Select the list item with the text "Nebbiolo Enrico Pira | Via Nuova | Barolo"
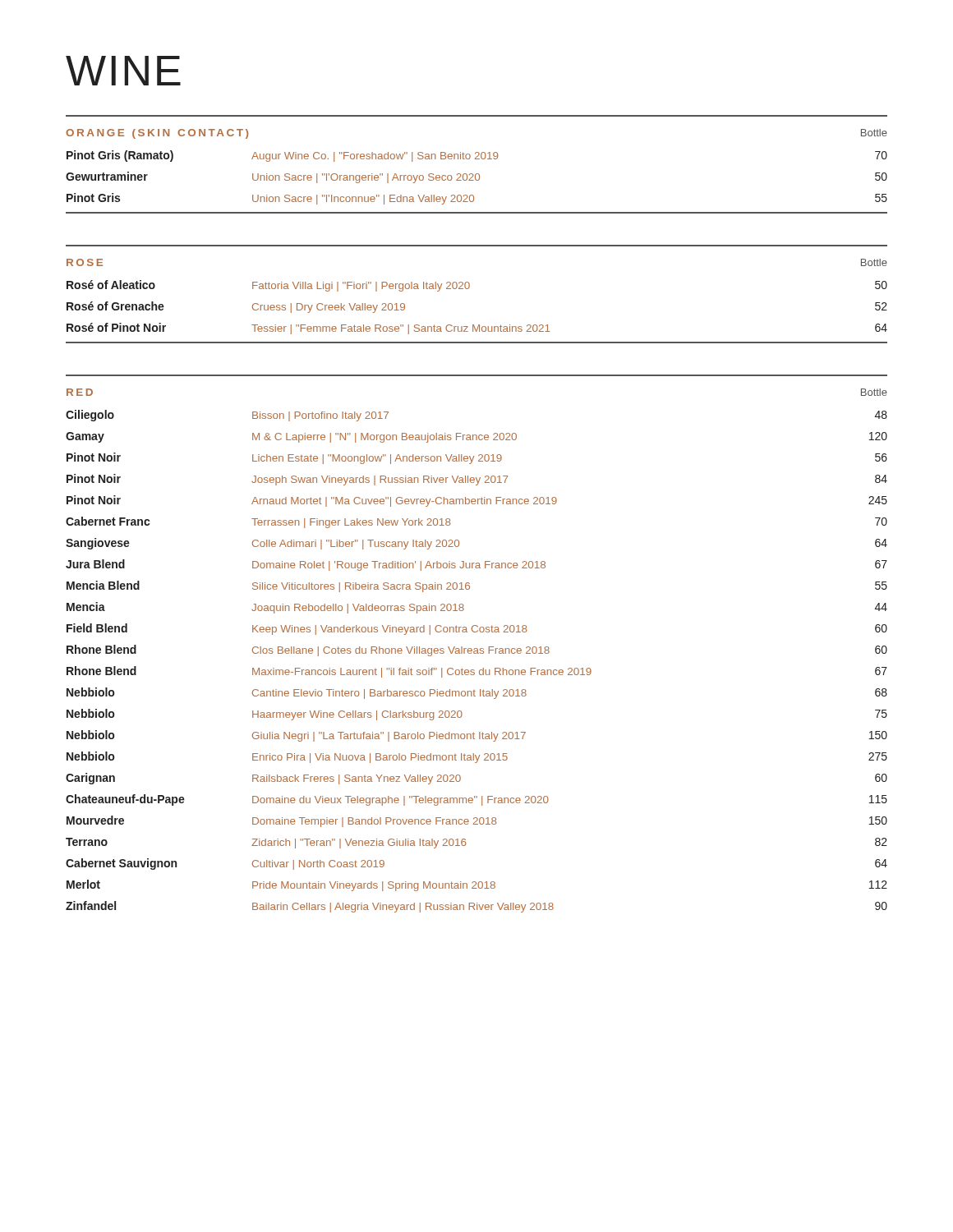The image size is (953, 1232). tap(476, 756)
